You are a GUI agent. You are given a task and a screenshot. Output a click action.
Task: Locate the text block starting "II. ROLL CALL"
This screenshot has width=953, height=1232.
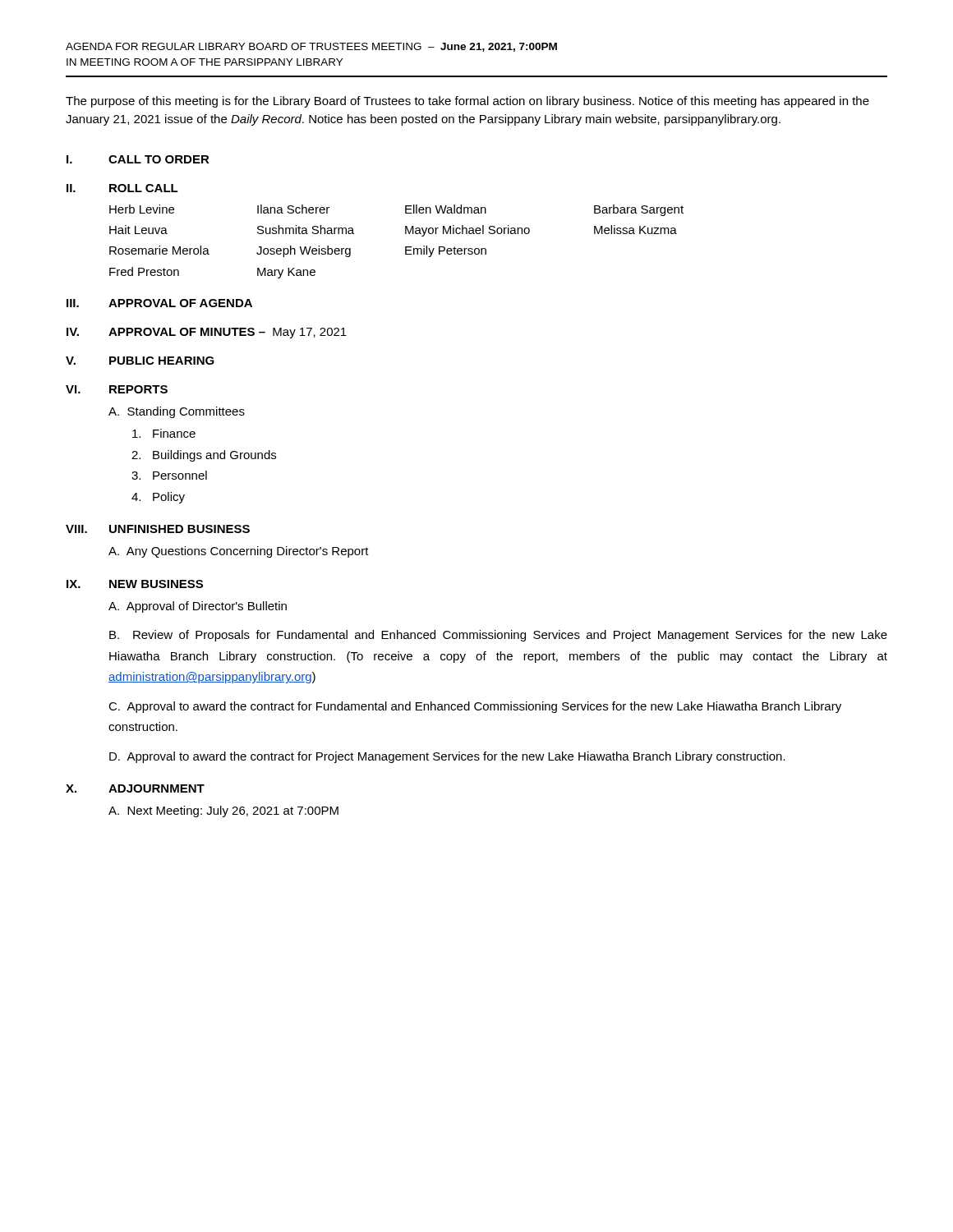point(122,188)
